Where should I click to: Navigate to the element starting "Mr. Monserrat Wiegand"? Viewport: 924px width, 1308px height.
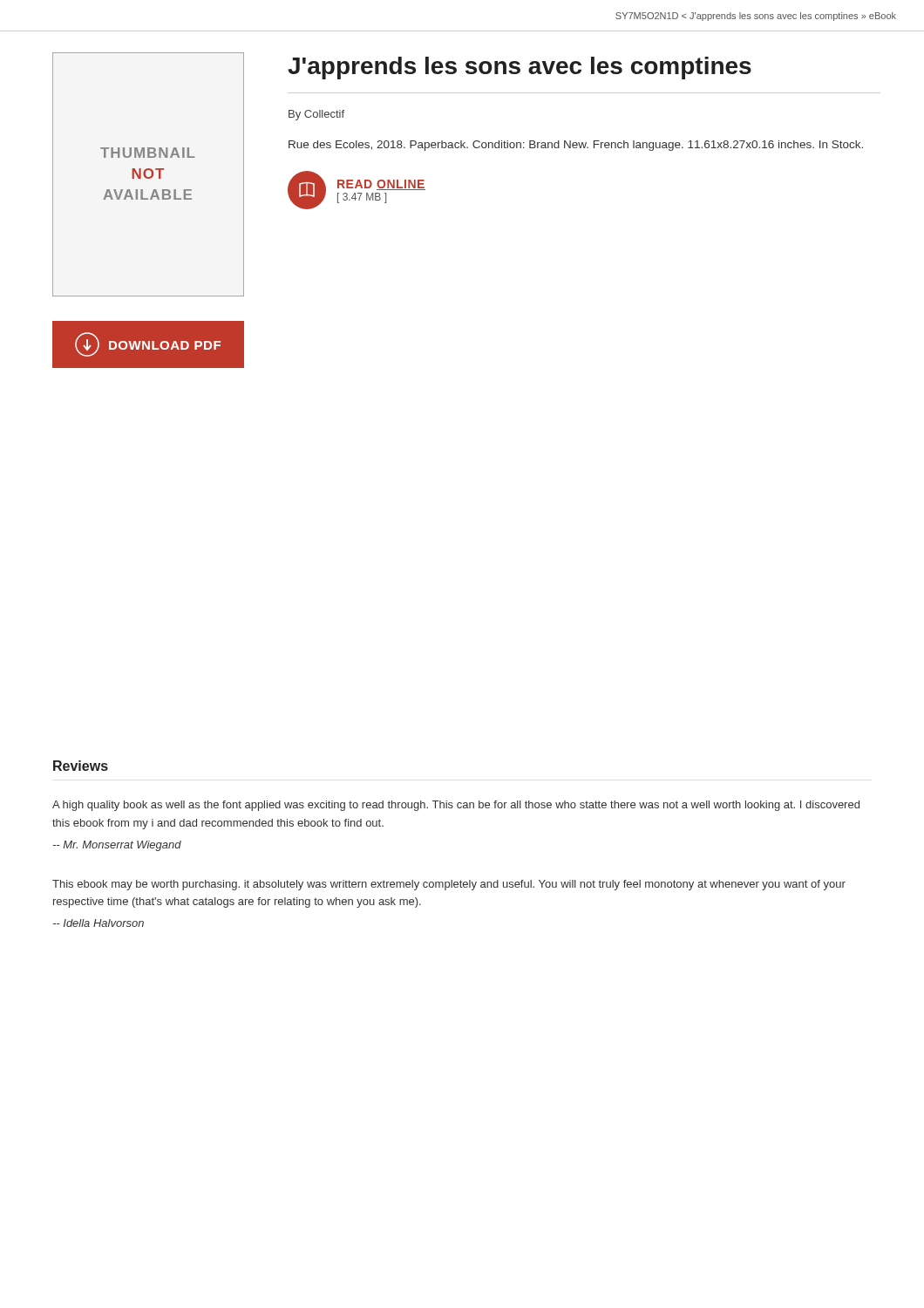pyautogui.click(x=117, y=844)
